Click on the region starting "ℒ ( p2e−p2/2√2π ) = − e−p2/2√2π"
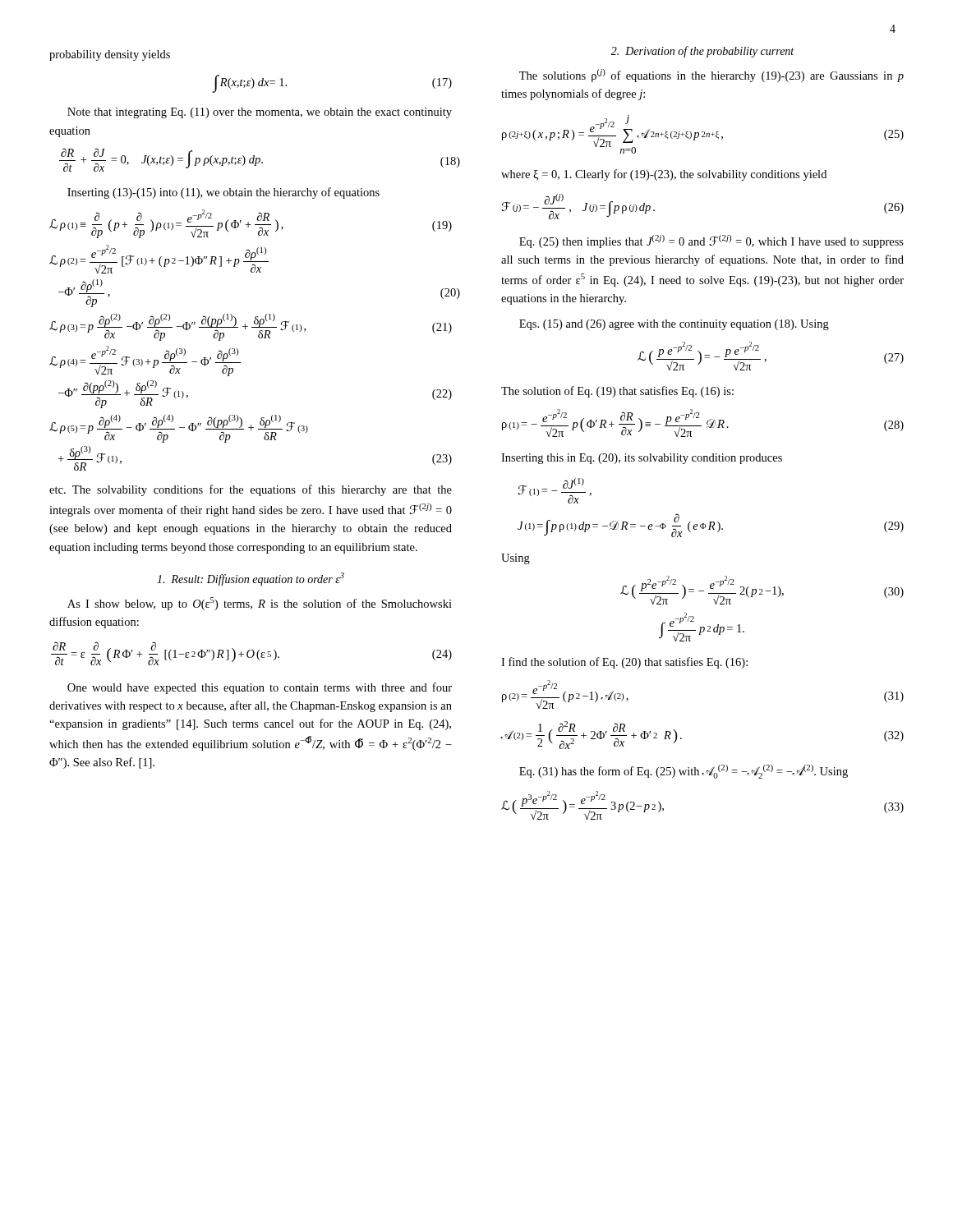Image resolution: width=953 pixels, height=1232 pixels. (702, 610)
